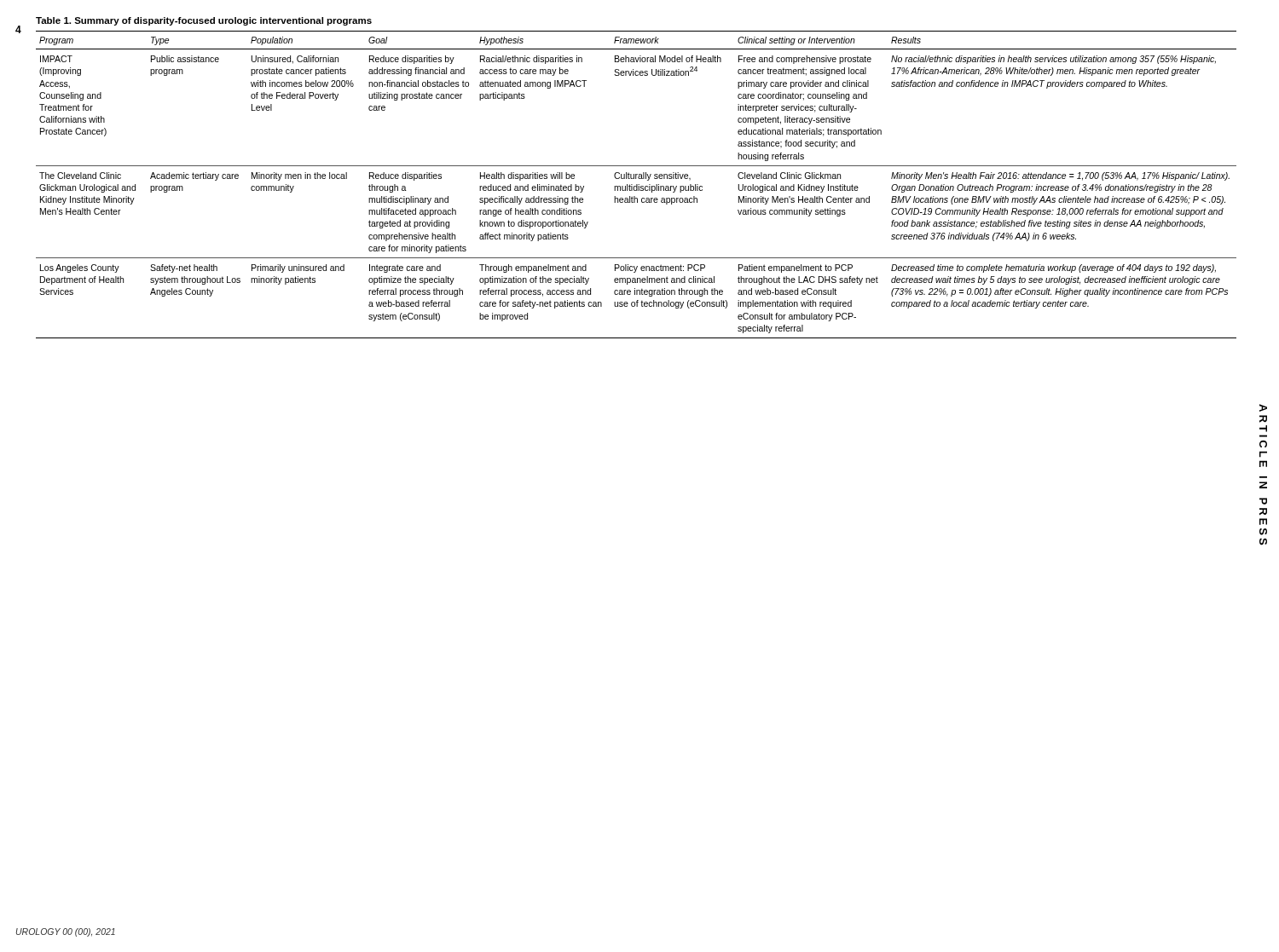
Task: Find the table that mentions "Reduce disparities through a multidisciplinary"
Action: pos(636,184)
